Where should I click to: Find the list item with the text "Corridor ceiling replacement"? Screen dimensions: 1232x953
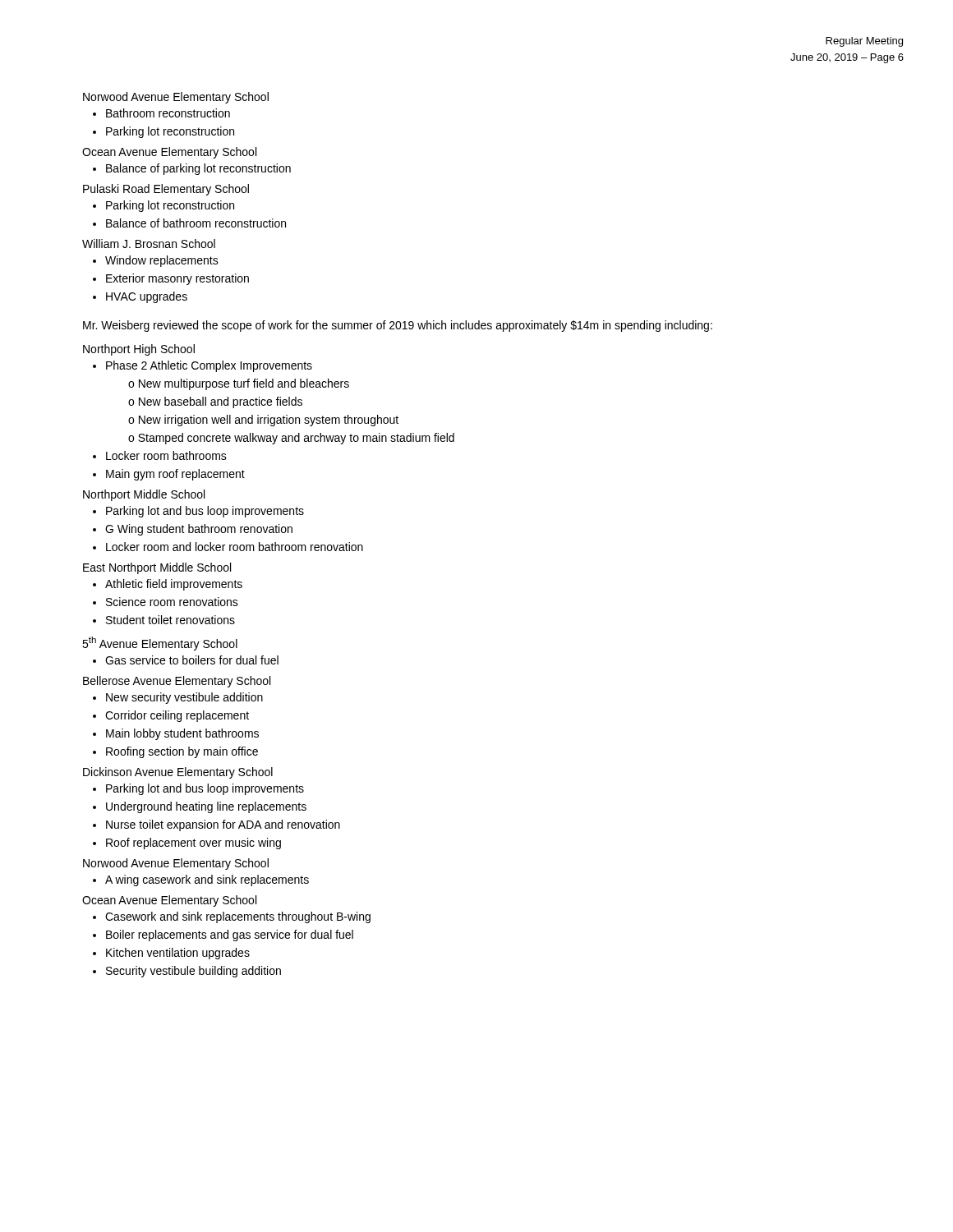(177, 715)
